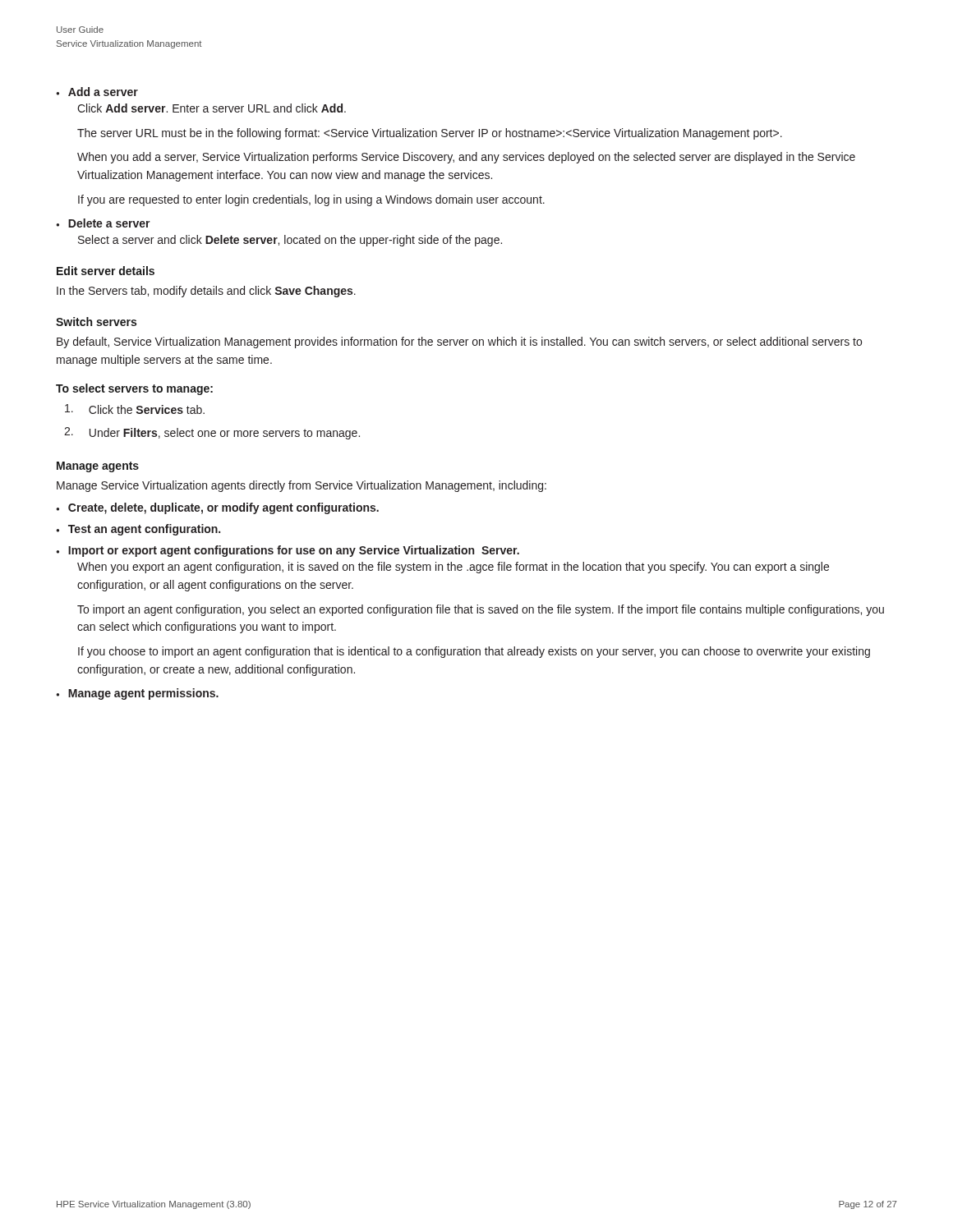Find the region starting "● Manage agent"

click(137, 694)
